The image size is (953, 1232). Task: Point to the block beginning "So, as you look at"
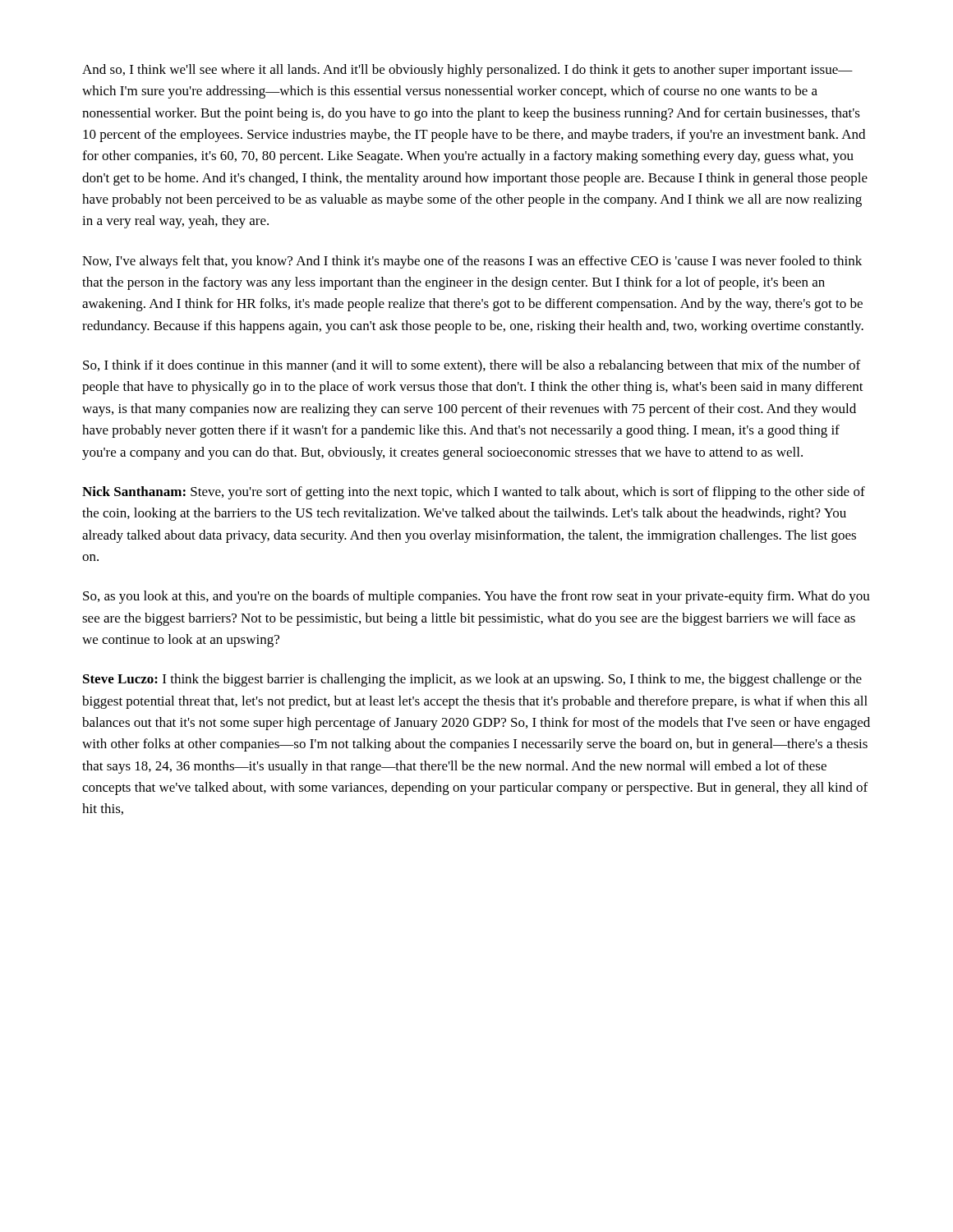476,618
